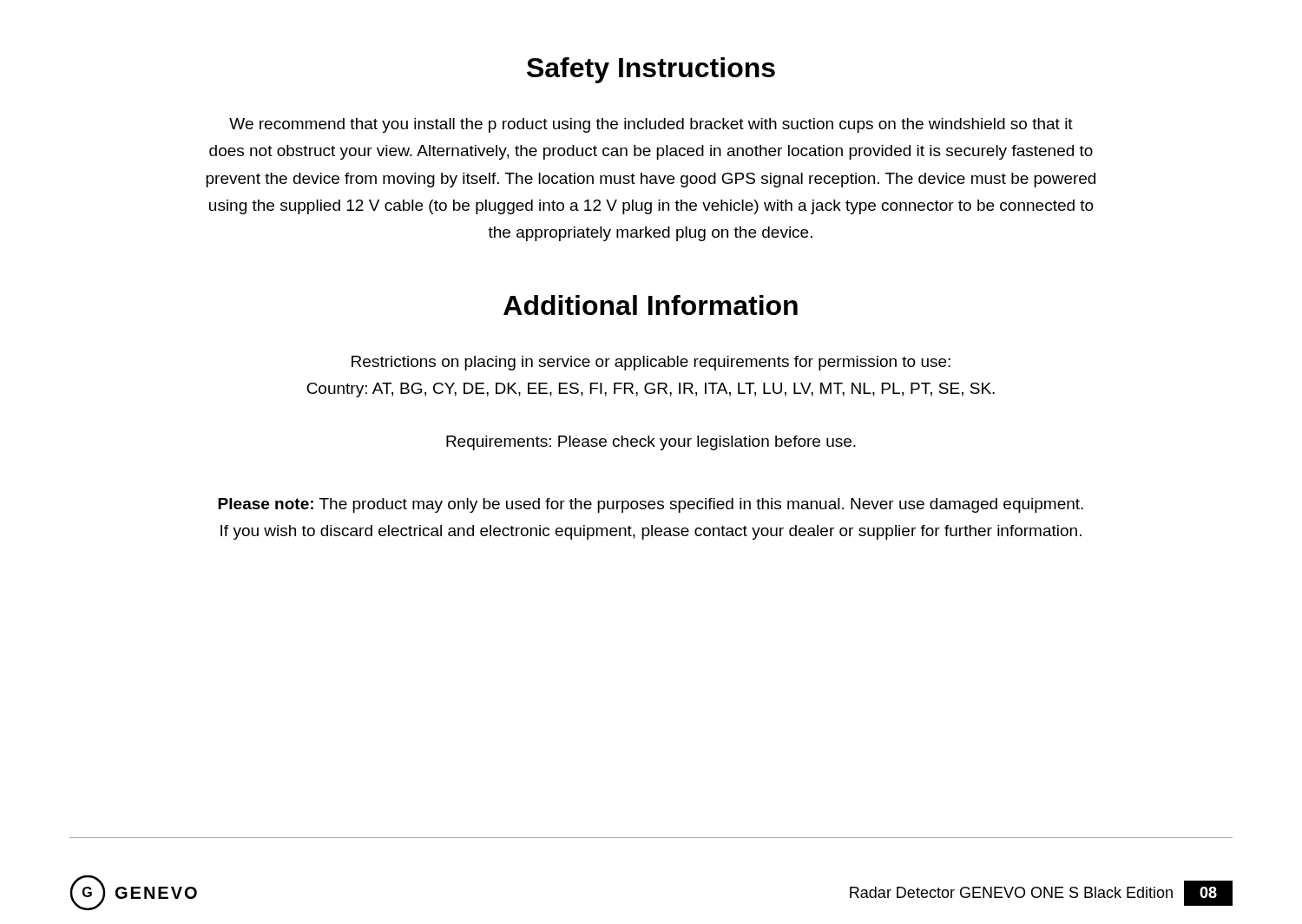1302x924 pixels.
Task: Locate the element starting "Please note: The"
Action: pyautogui.click(x=651, y=517)
